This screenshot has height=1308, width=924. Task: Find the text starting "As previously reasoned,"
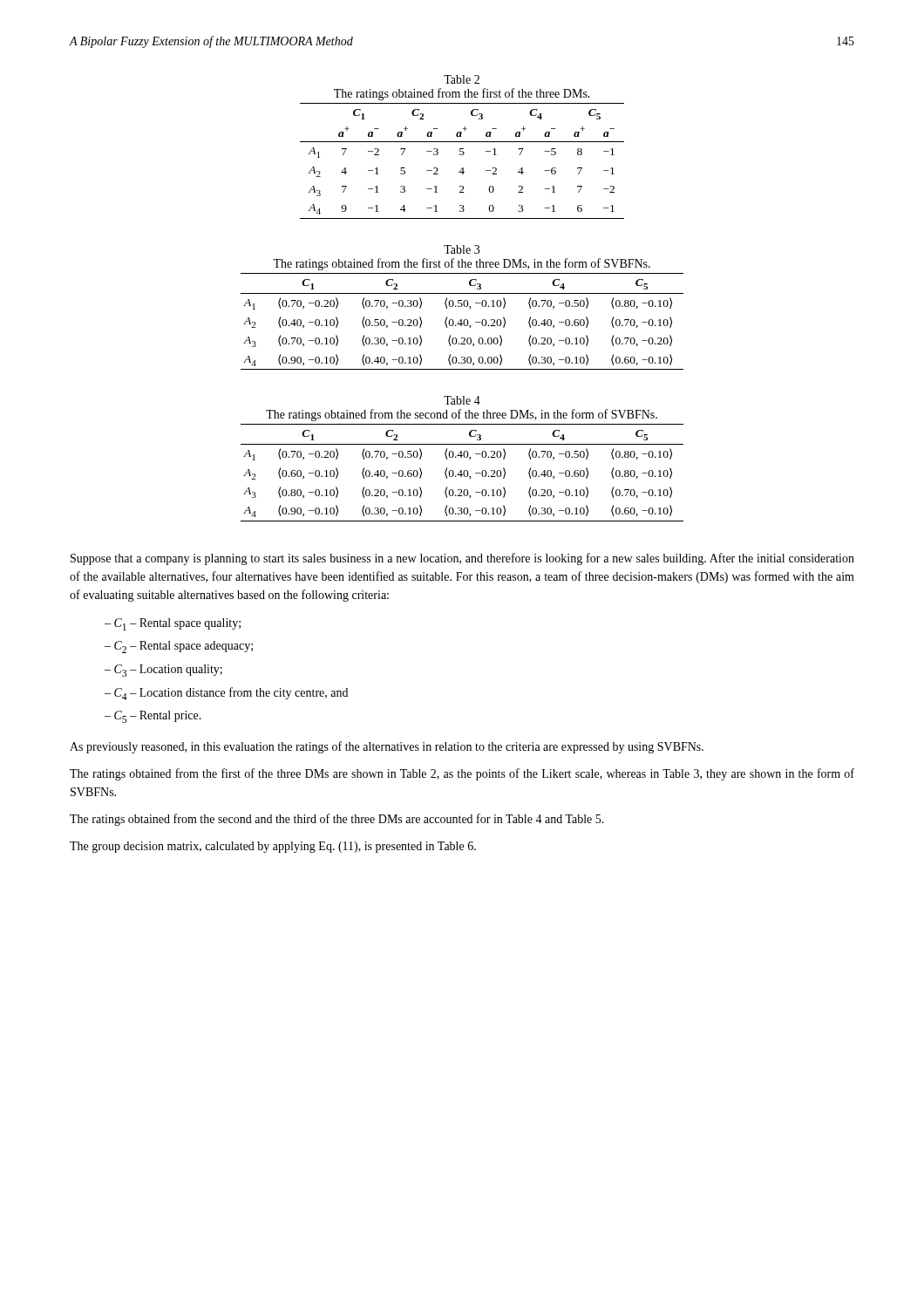coord(387,747)
